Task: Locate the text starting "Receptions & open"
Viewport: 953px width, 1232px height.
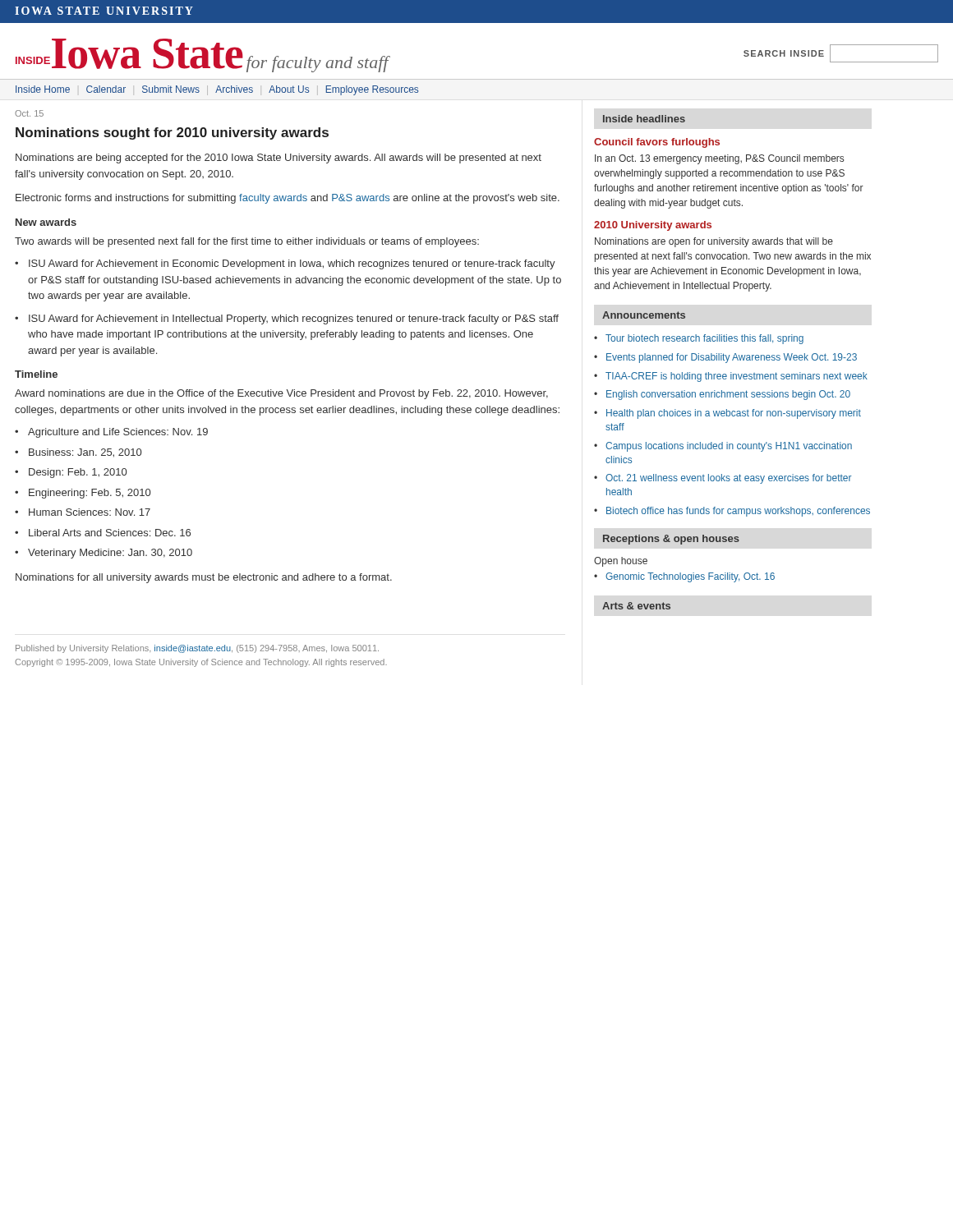Action: (671, 538)
